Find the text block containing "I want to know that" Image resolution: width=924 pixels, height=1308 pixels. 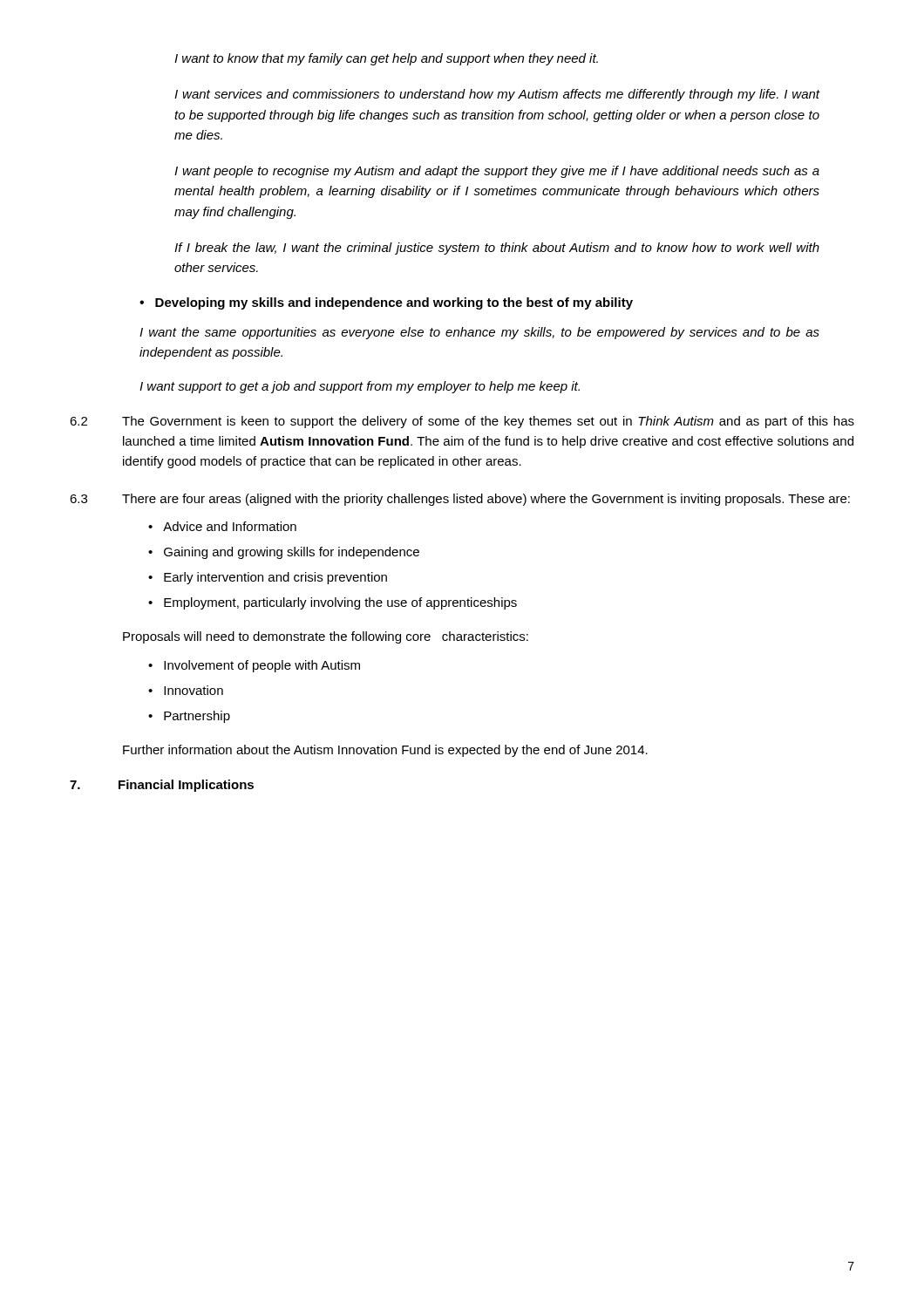tap(497, 163)
